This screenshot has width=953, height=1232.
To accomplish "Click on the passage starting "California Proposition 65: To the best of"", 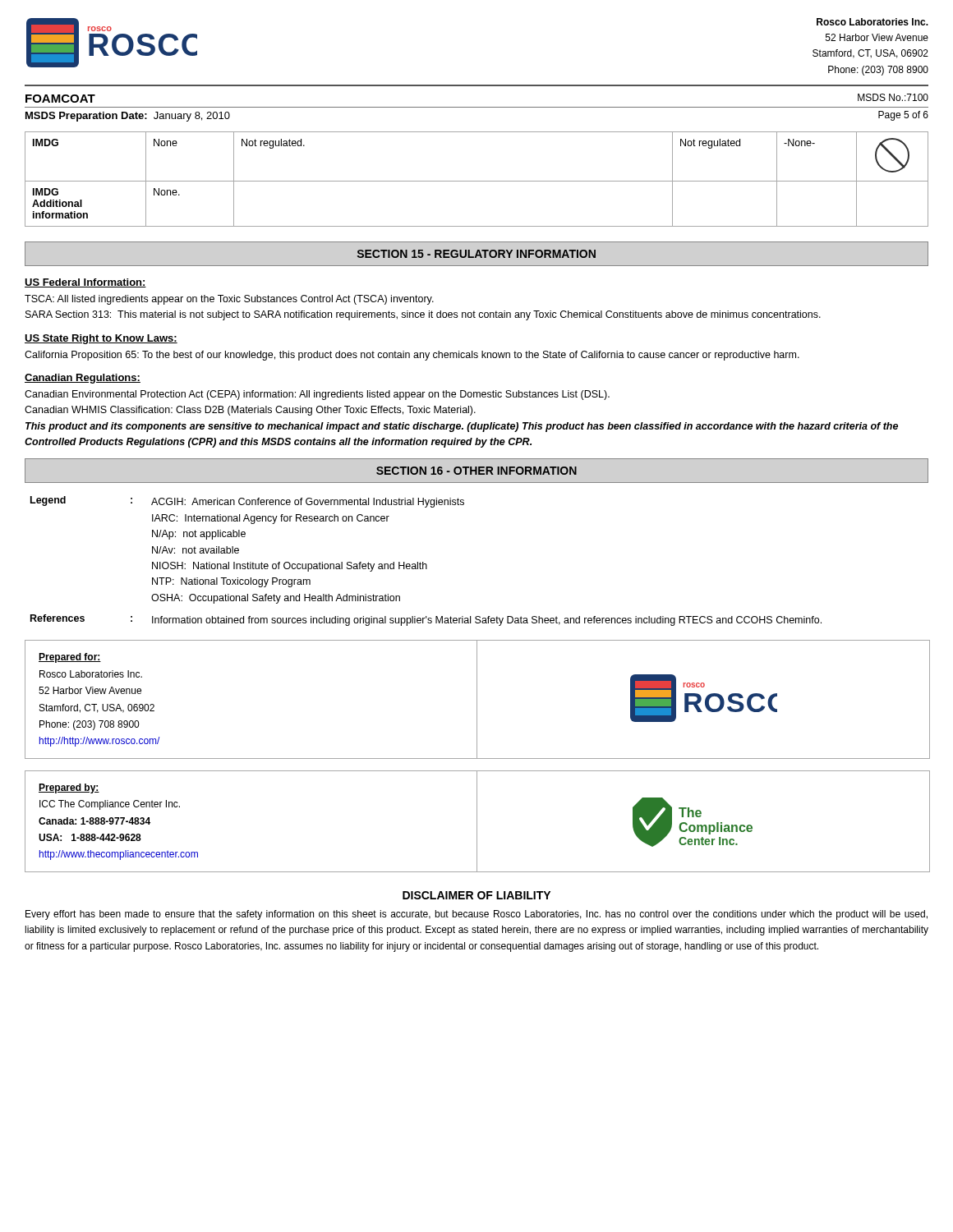I will tap(412, 354).
